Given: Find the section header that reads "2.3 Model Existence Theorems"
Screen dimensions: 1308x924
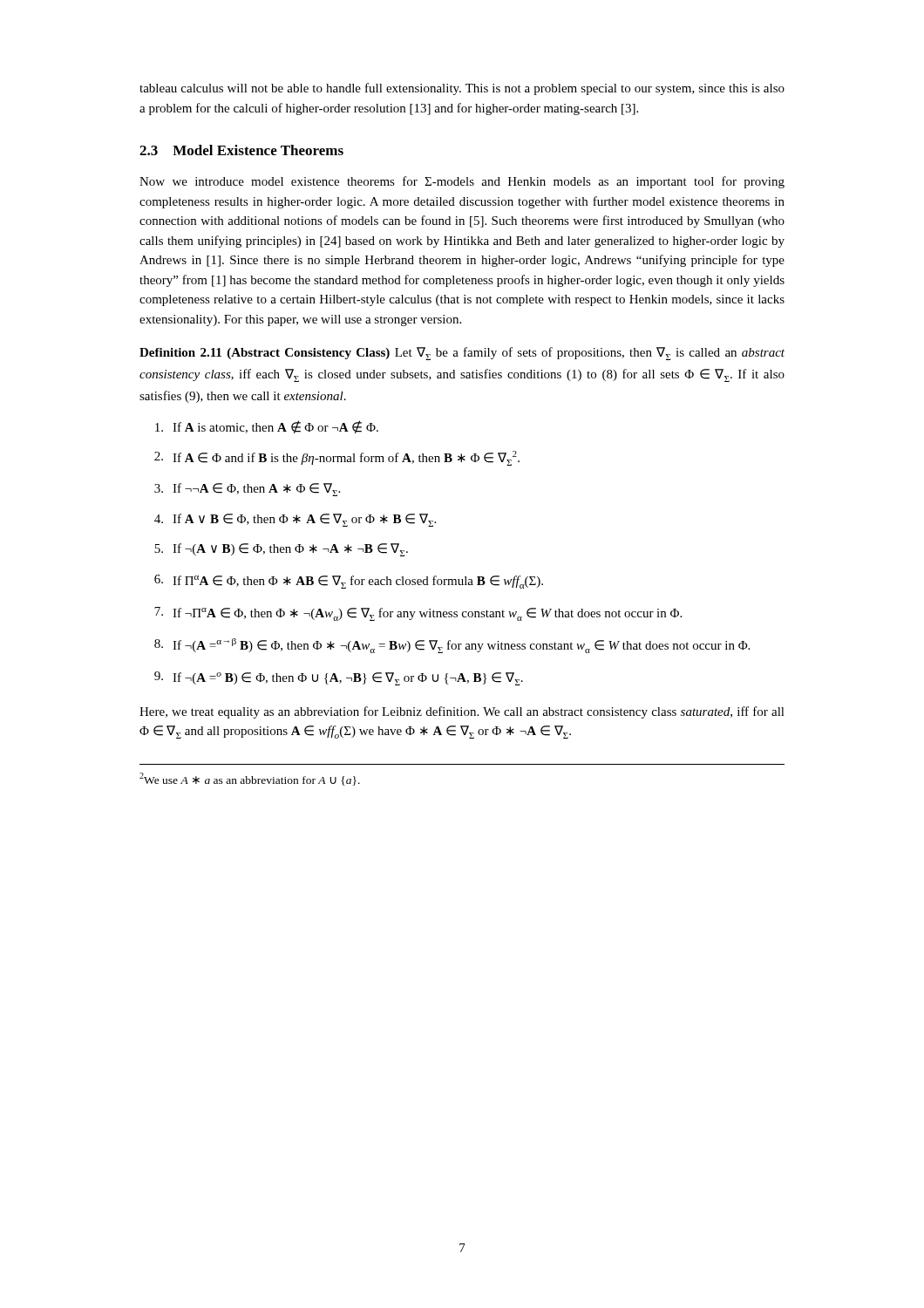Looking at the screenshot, I should (241, 150).
